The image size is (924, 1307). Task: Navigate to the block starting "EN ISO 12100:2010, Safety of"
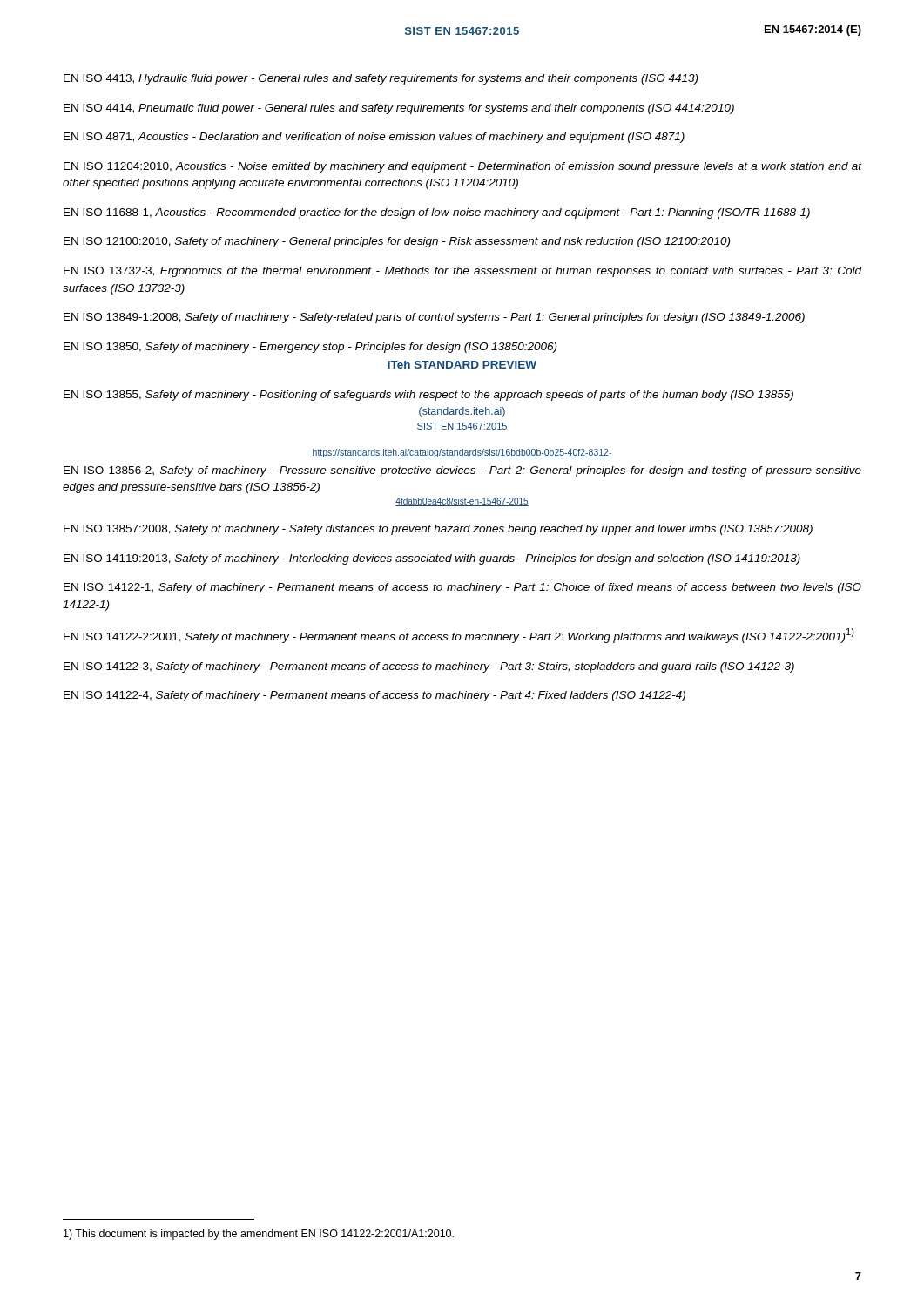397,241
